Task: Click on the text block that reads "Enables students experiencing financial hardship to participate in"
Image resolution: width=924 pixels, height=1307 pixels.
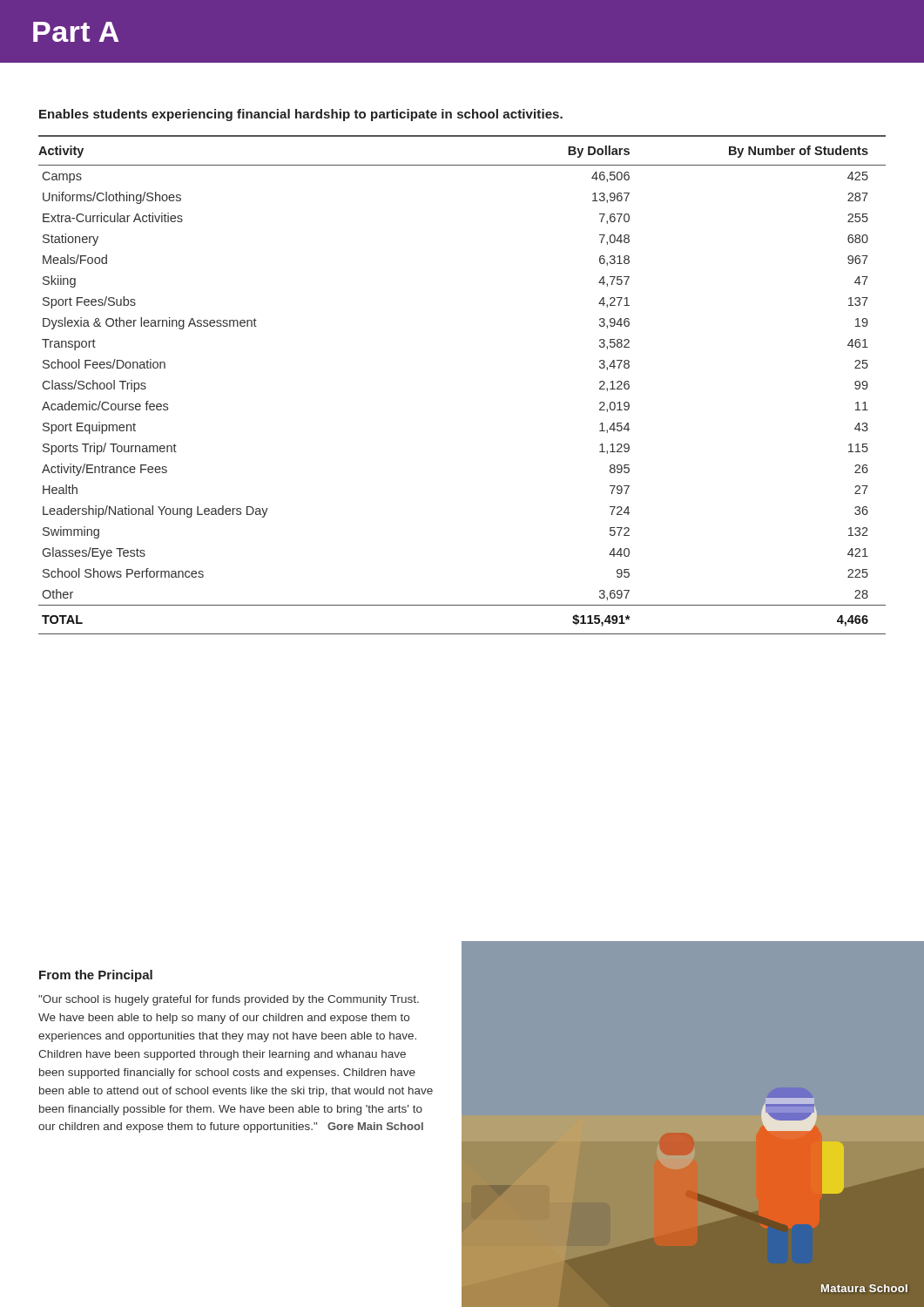Action: click(x=301, y=114)
